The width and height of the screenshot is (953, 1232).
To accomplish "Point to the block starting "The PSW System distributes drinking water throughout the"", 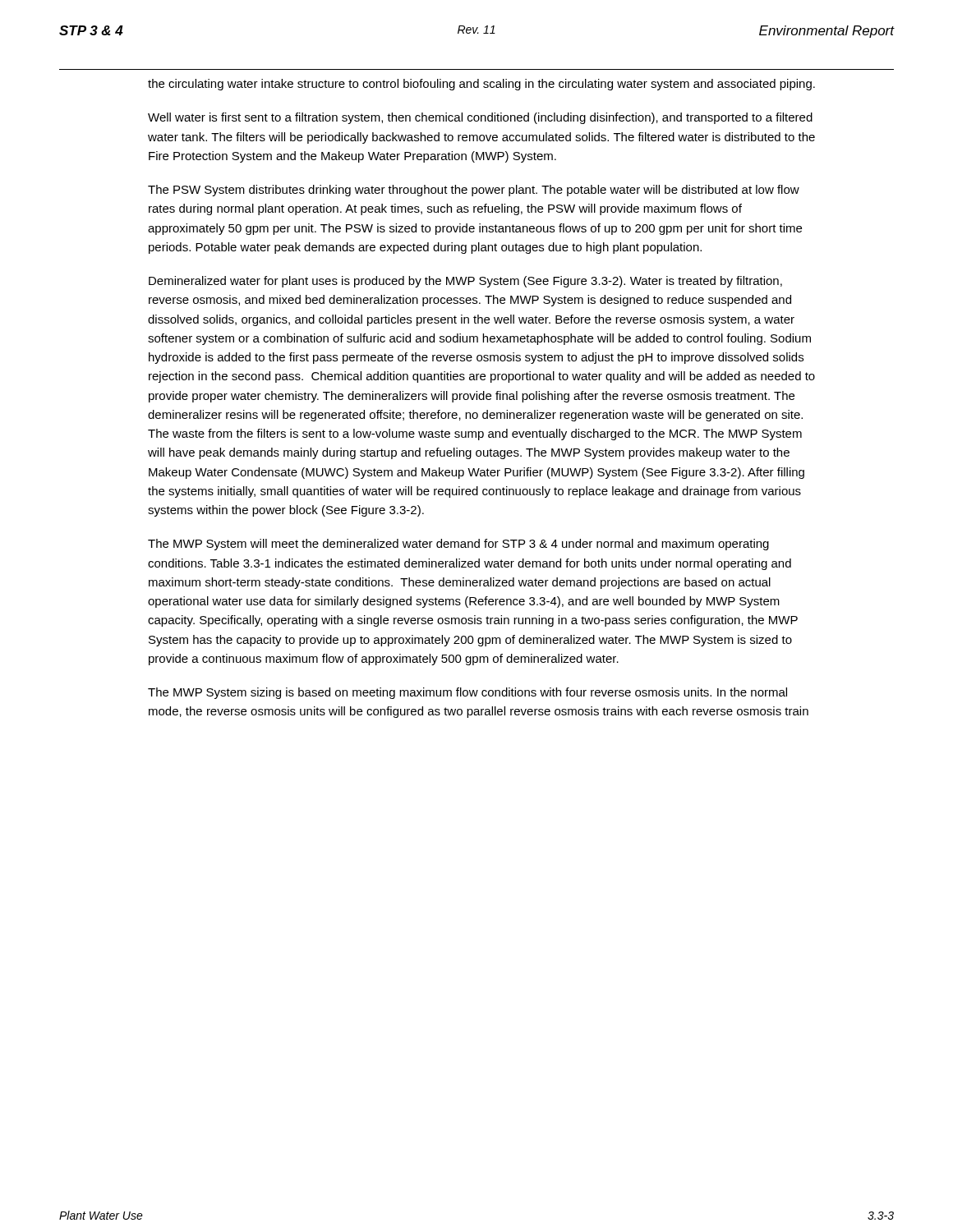I will tap(475, 218).
